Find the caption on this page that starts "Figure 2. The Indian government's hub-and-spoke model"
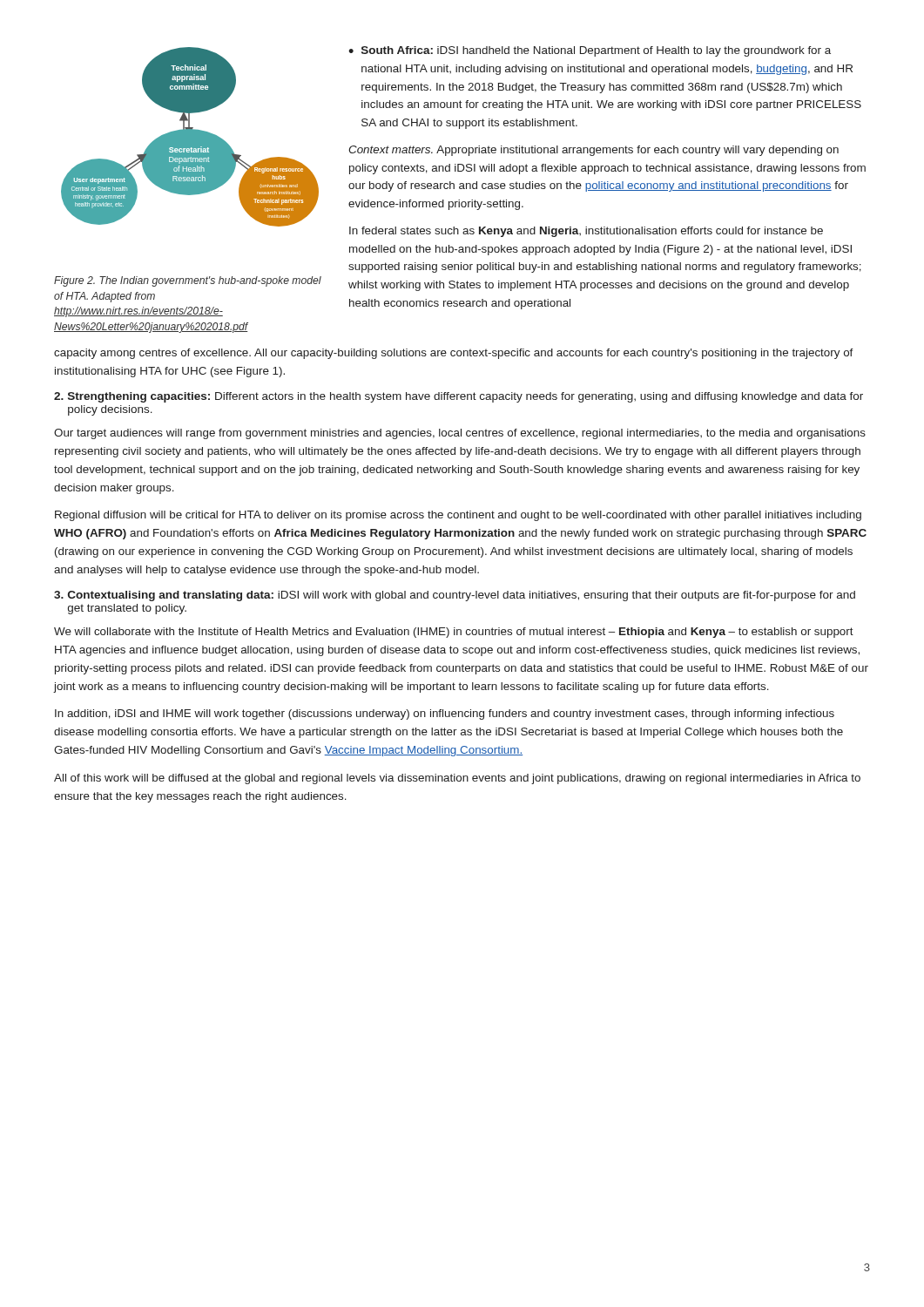924x1307 pixels. click(x=187, y=304)
